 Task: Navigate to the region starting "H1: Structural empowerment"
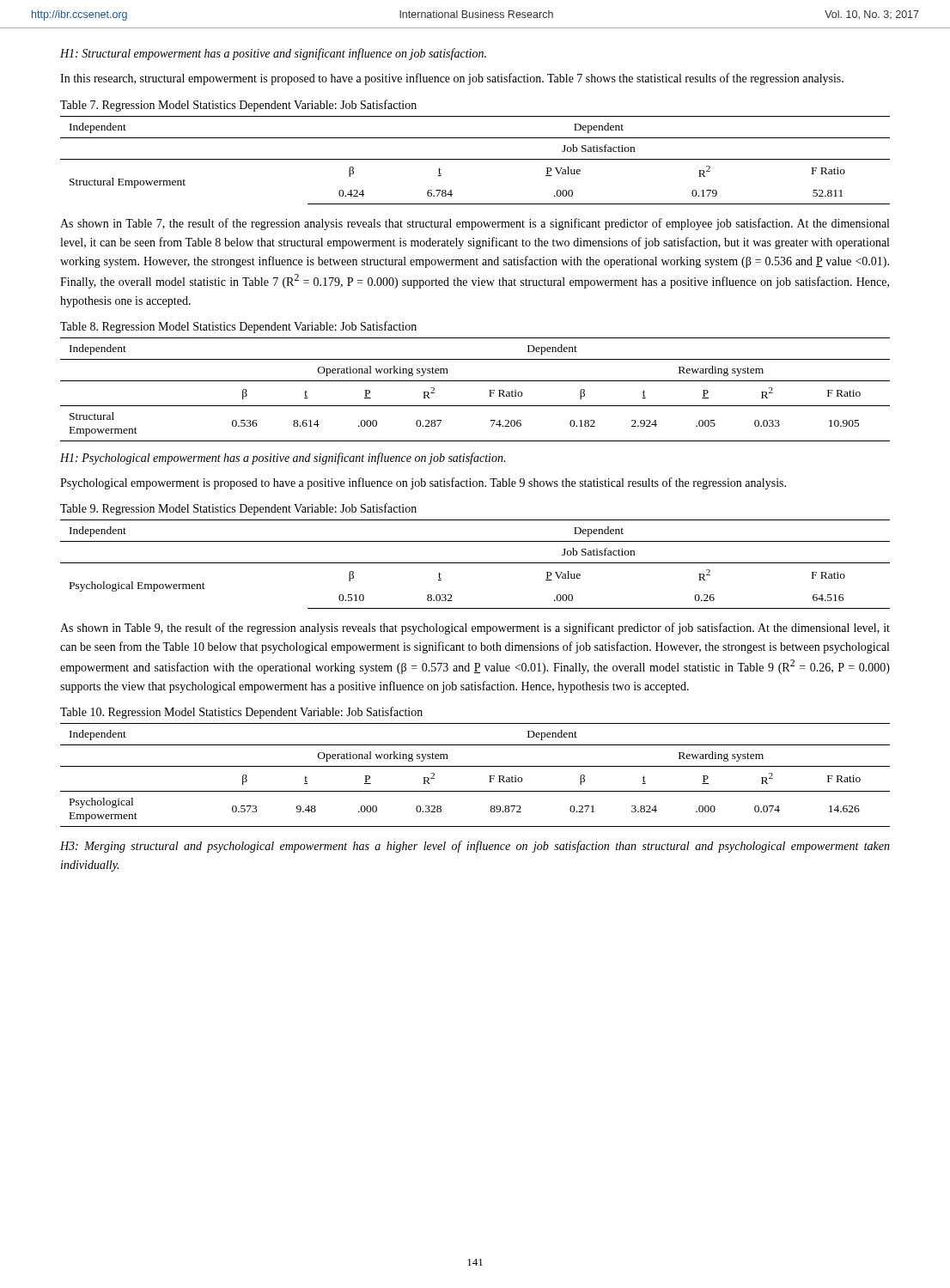(274, 54)
